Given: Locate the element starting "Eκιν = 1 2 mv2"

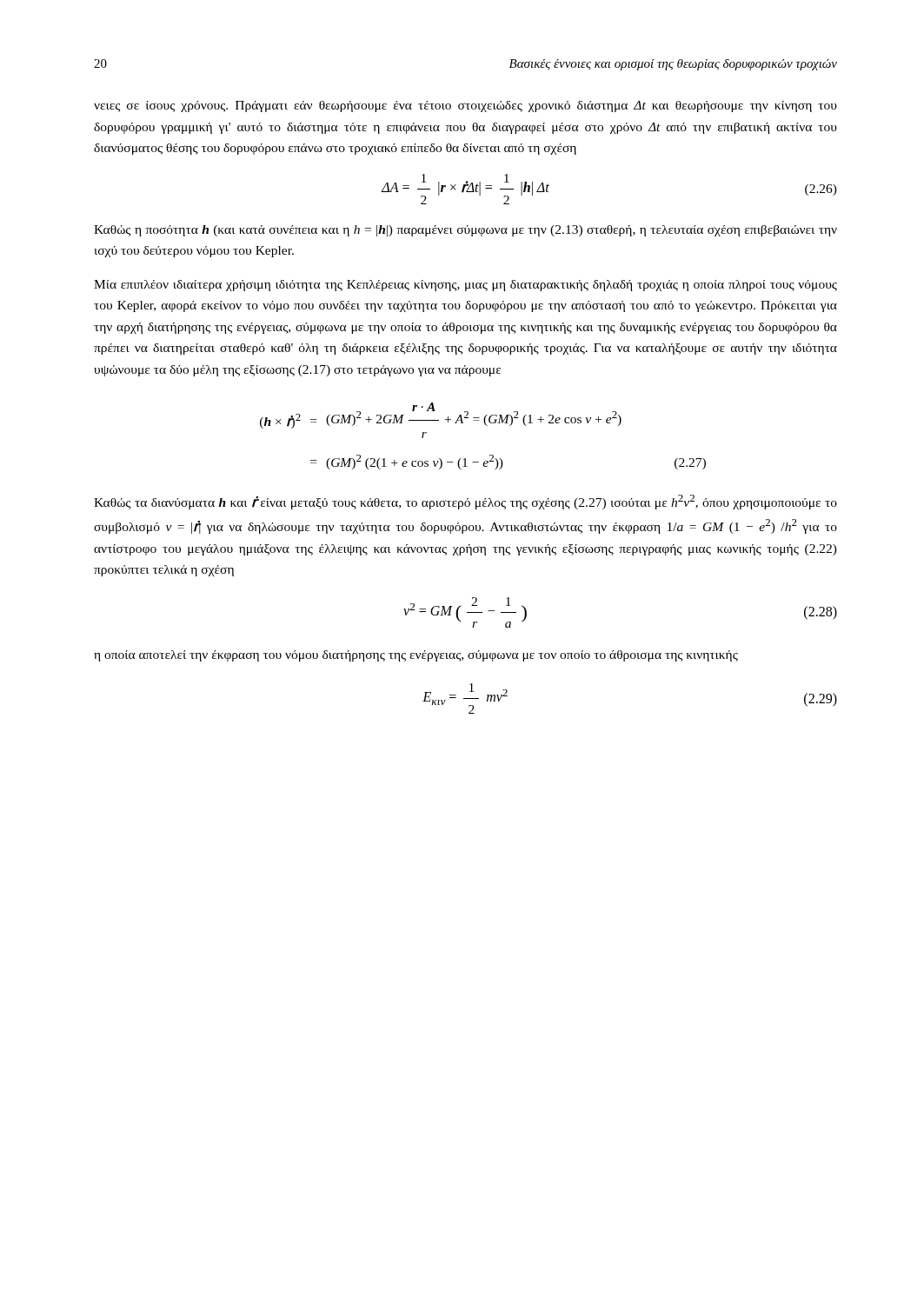Looking at the screenshot, I should [471, 699].
